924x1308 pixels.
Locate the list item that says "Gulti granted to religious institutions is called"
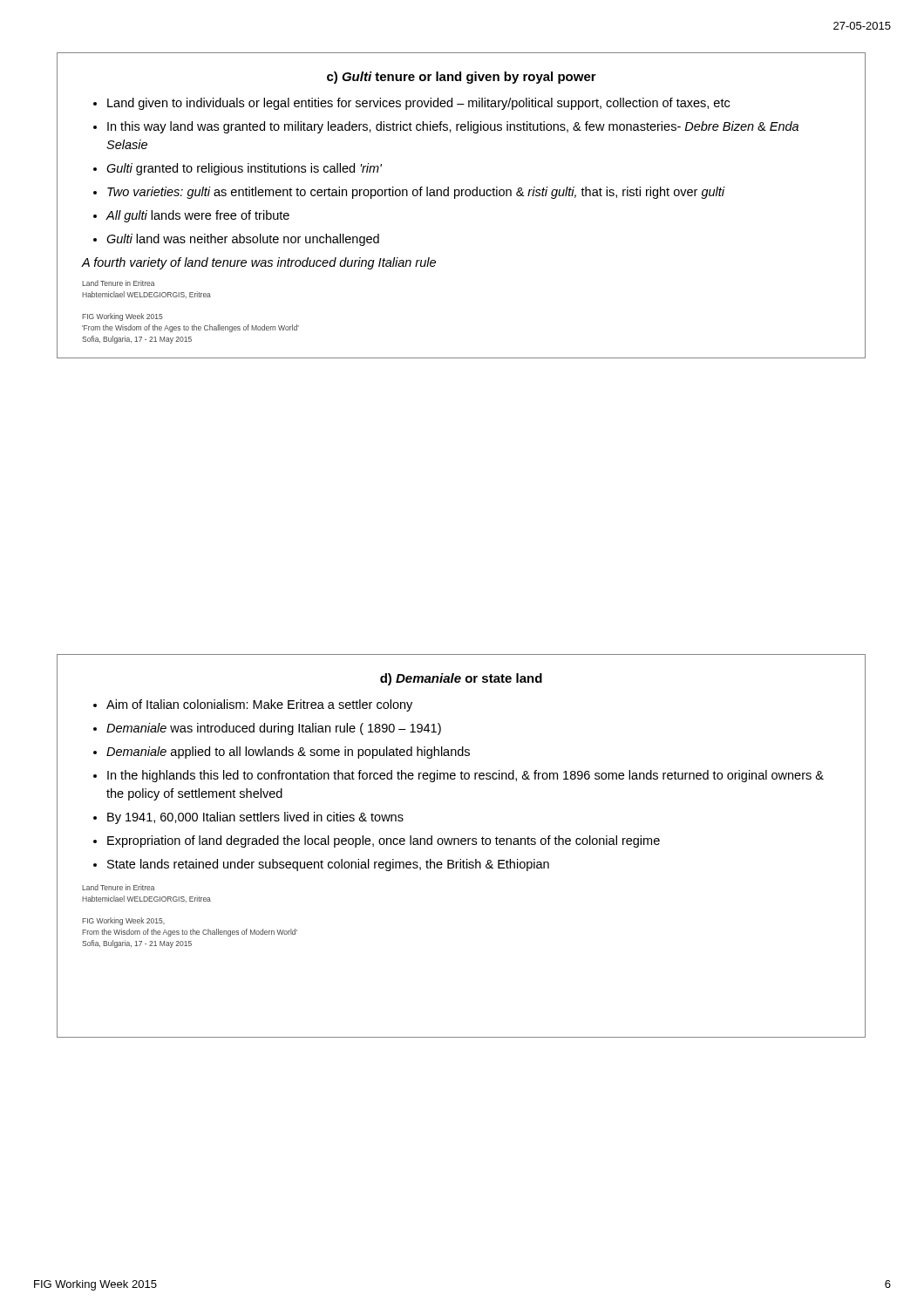pos(244,168)
